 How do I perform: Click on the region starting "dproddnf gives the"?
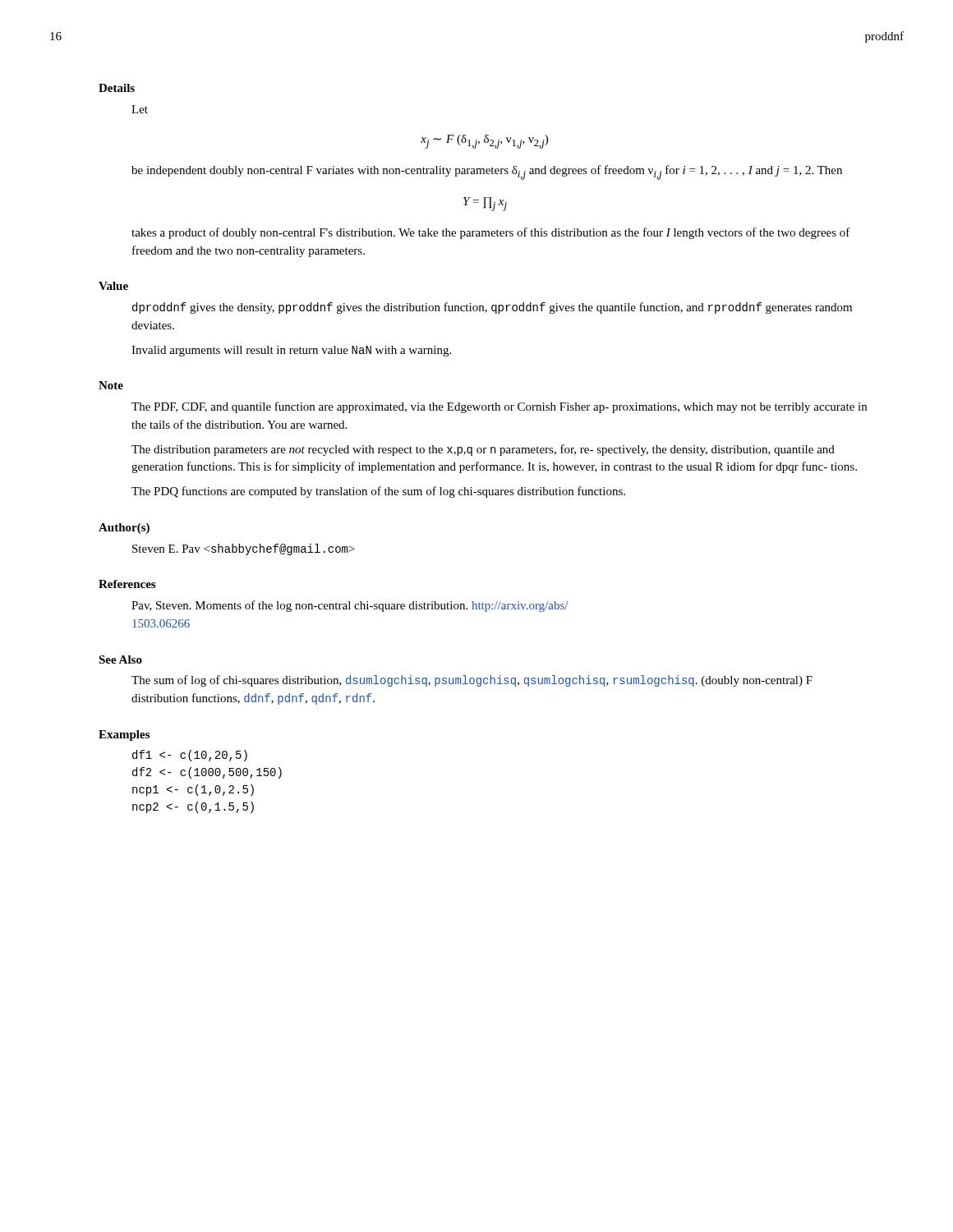point(492,316)
